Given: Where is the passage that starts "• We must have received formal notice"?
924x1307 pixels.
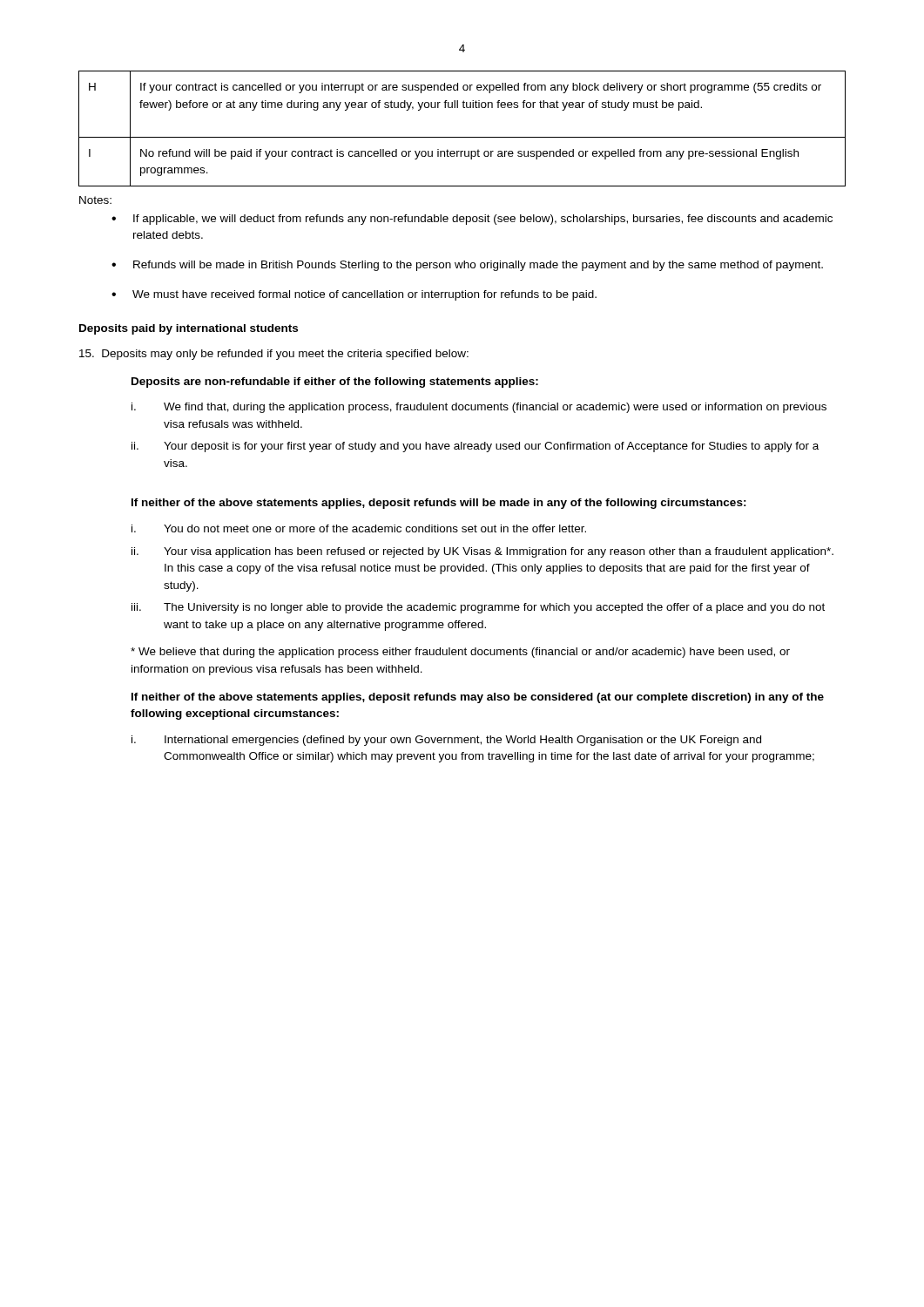Looking at the screenshot, I should pyautogui.click(x=479, y=294).
